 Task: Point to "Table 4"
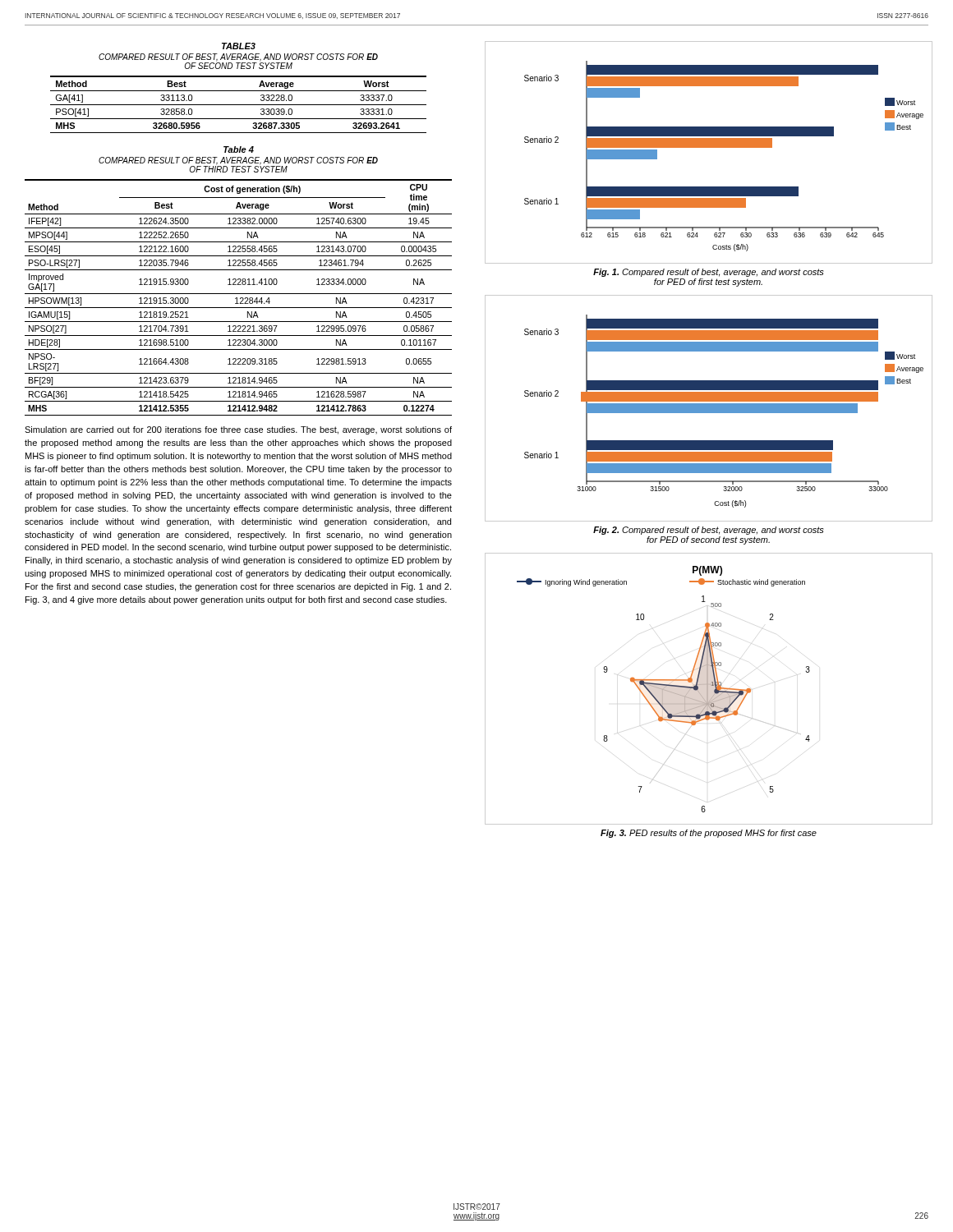coord(238,149)
